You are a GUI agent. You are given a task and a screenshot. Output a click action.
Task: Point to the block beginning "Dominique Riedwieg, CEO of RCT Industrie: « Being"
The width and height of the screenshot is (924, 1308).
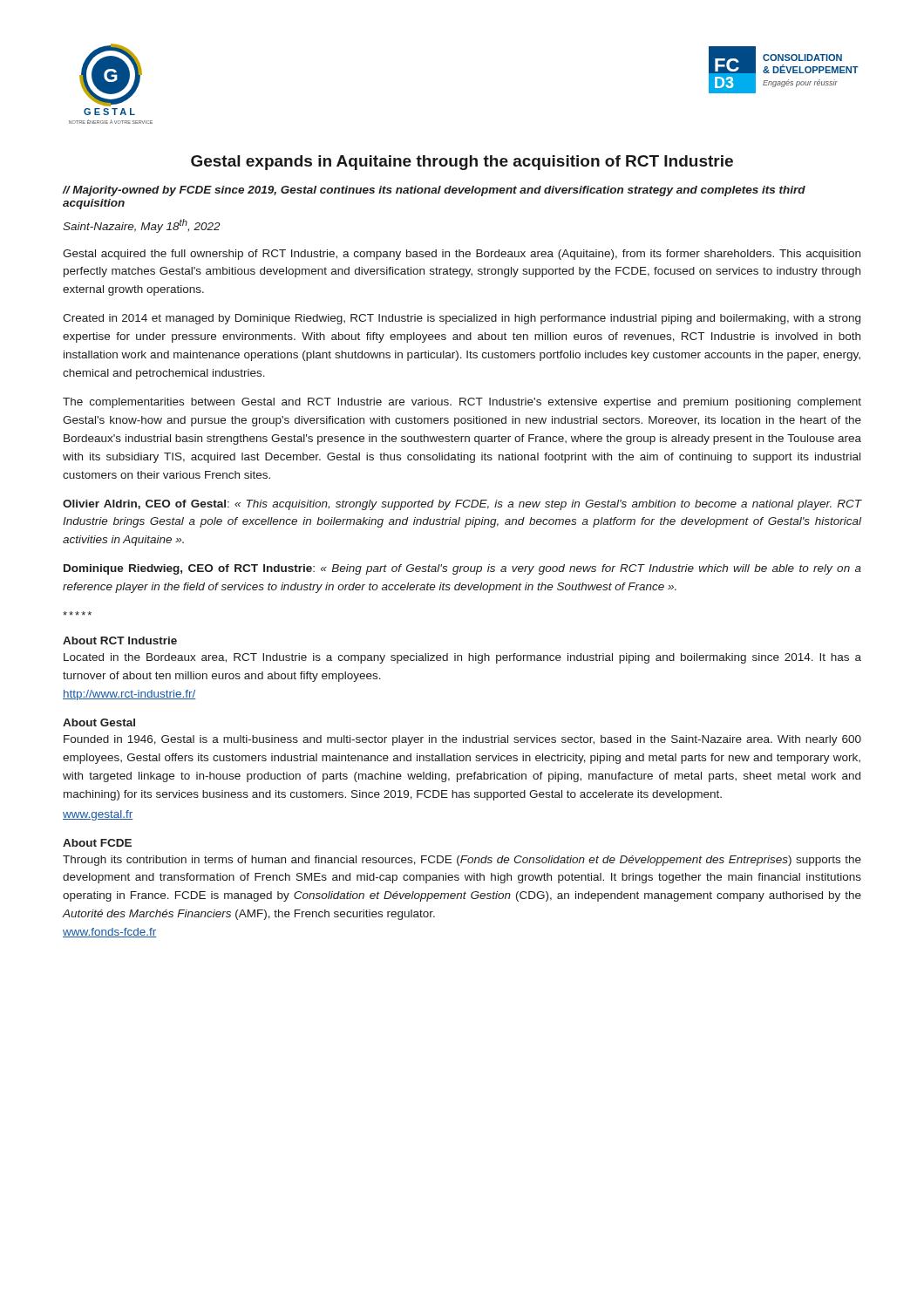(x=462, y=578)
